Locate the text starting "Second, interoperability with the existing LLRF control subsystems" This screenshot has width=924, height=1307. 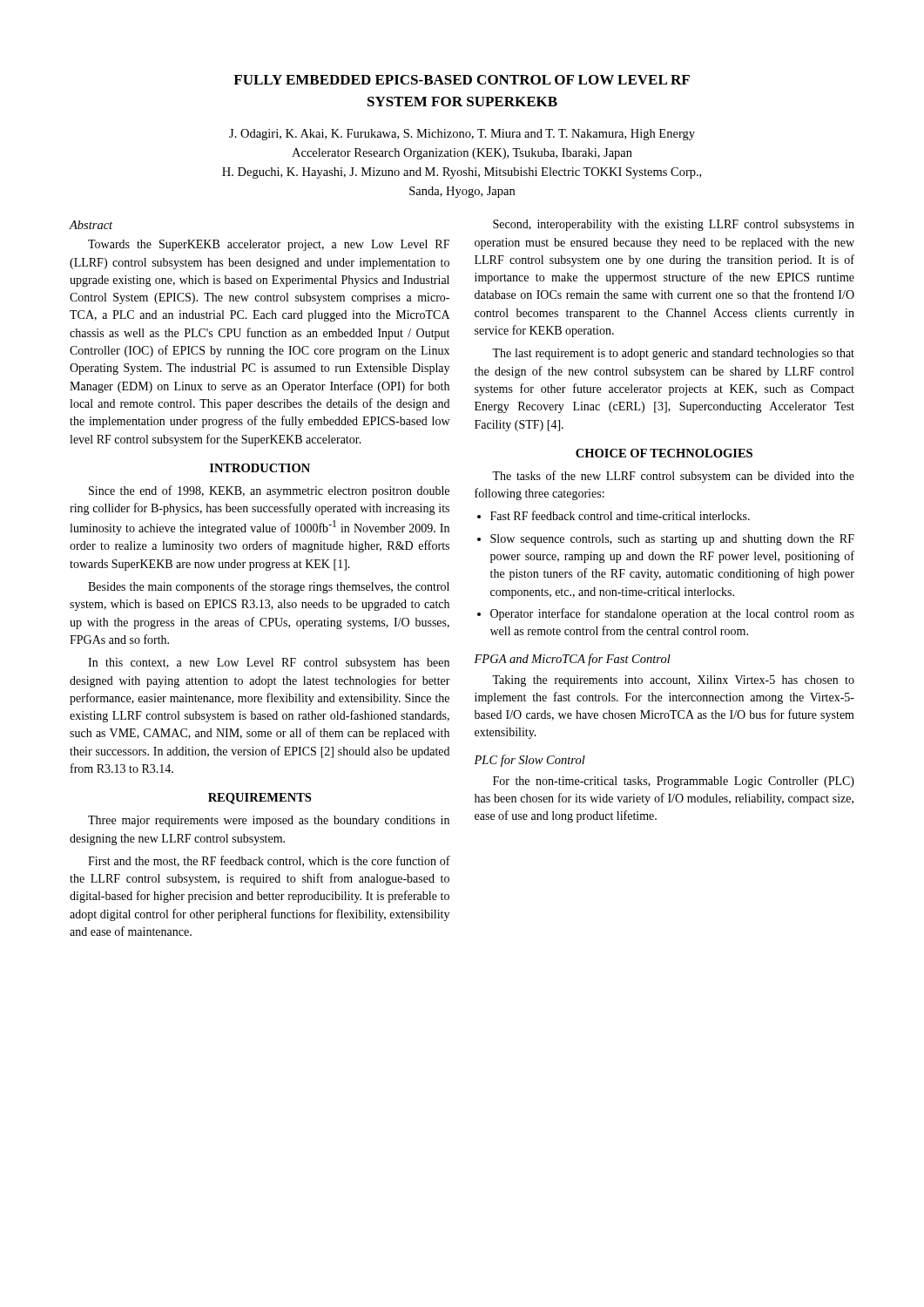click(664, 325)
